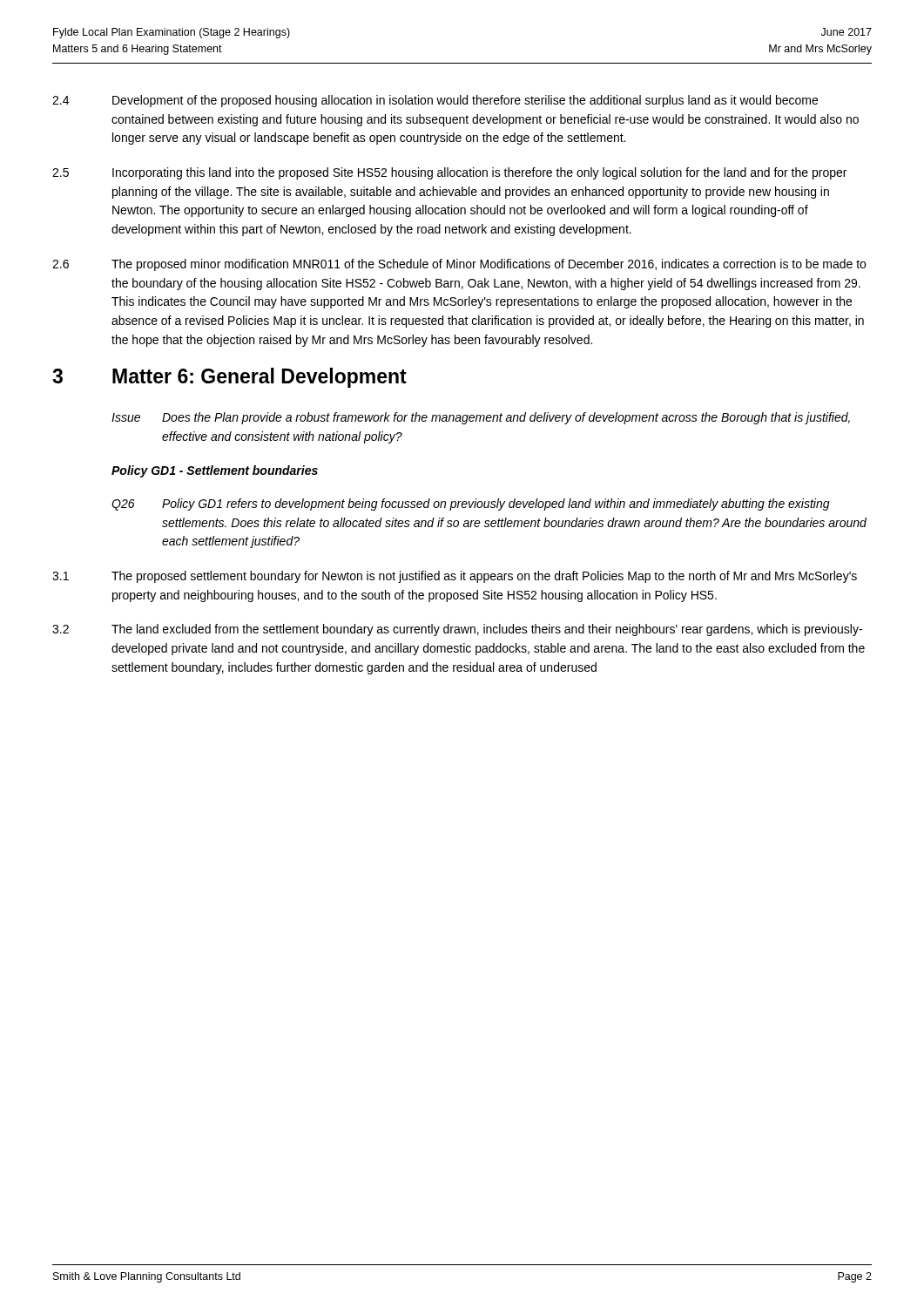The height and width of the screenshot is (1307, 924).
Task: Find the block on this page that starts "4 Development of the proposed housing"
Action: point(462,120)
